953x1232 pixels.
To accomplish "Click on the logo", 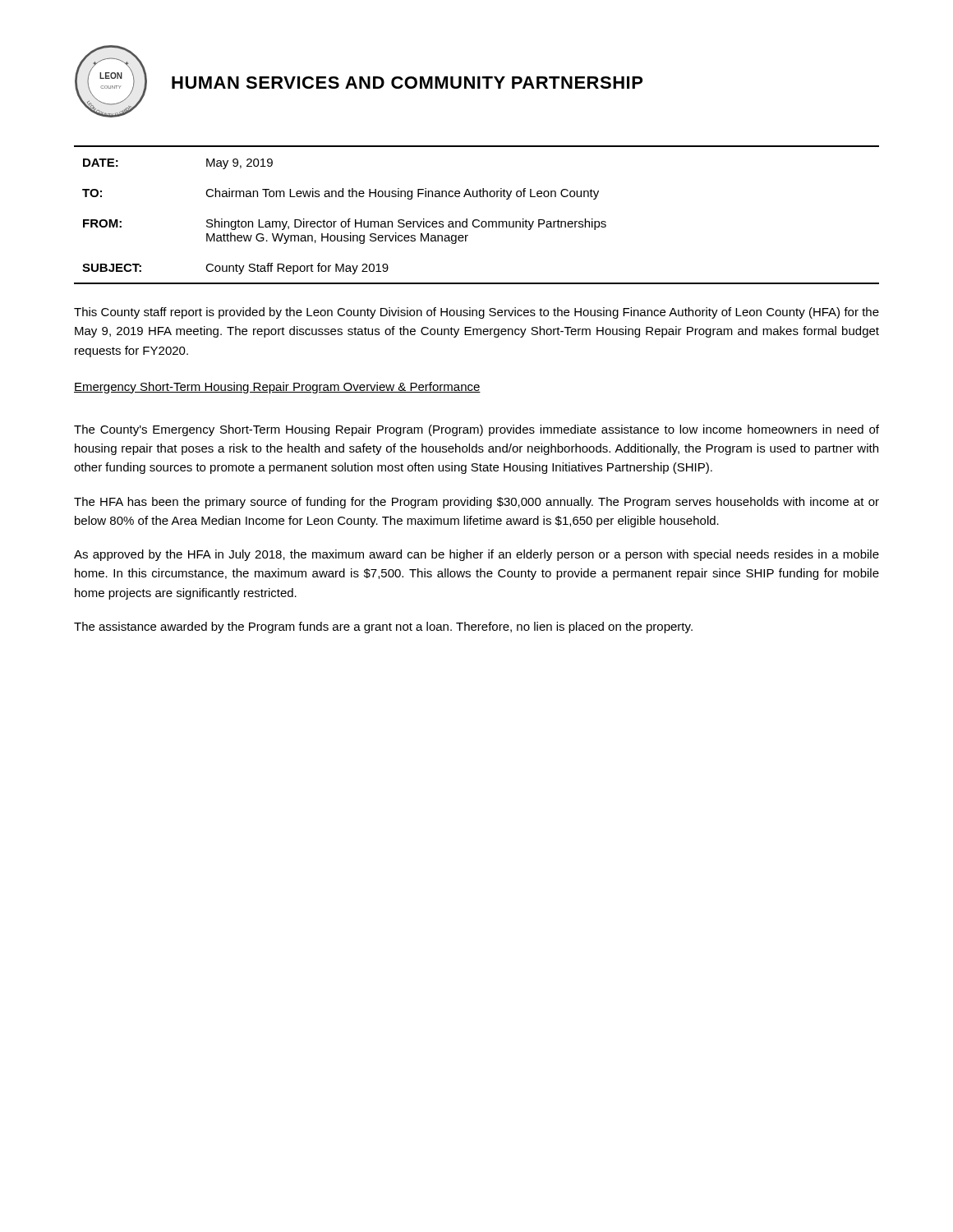I will 115,83.
